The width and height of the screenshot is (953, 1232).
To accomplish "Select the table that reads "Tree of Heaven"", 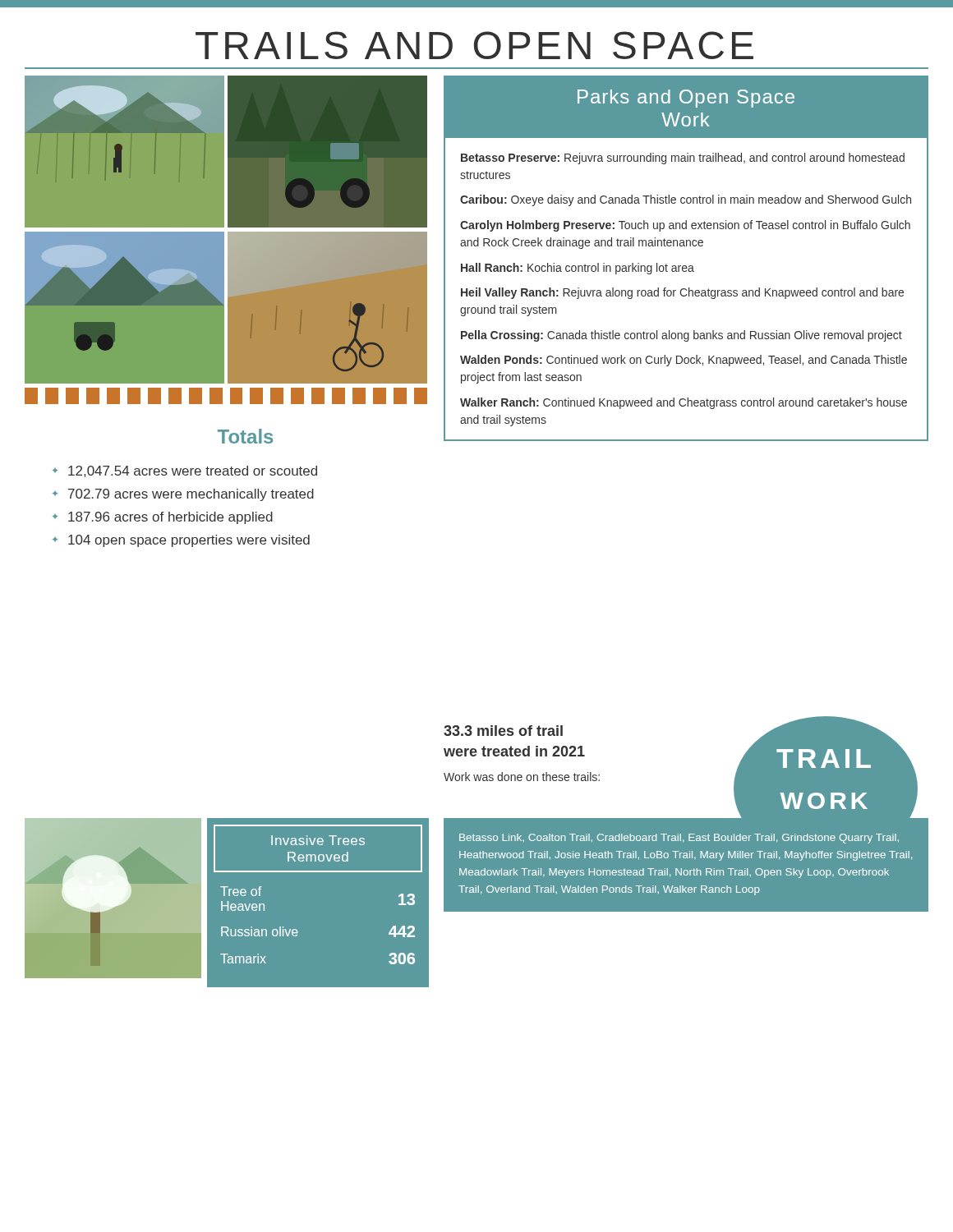I will (x=318, y=930).
